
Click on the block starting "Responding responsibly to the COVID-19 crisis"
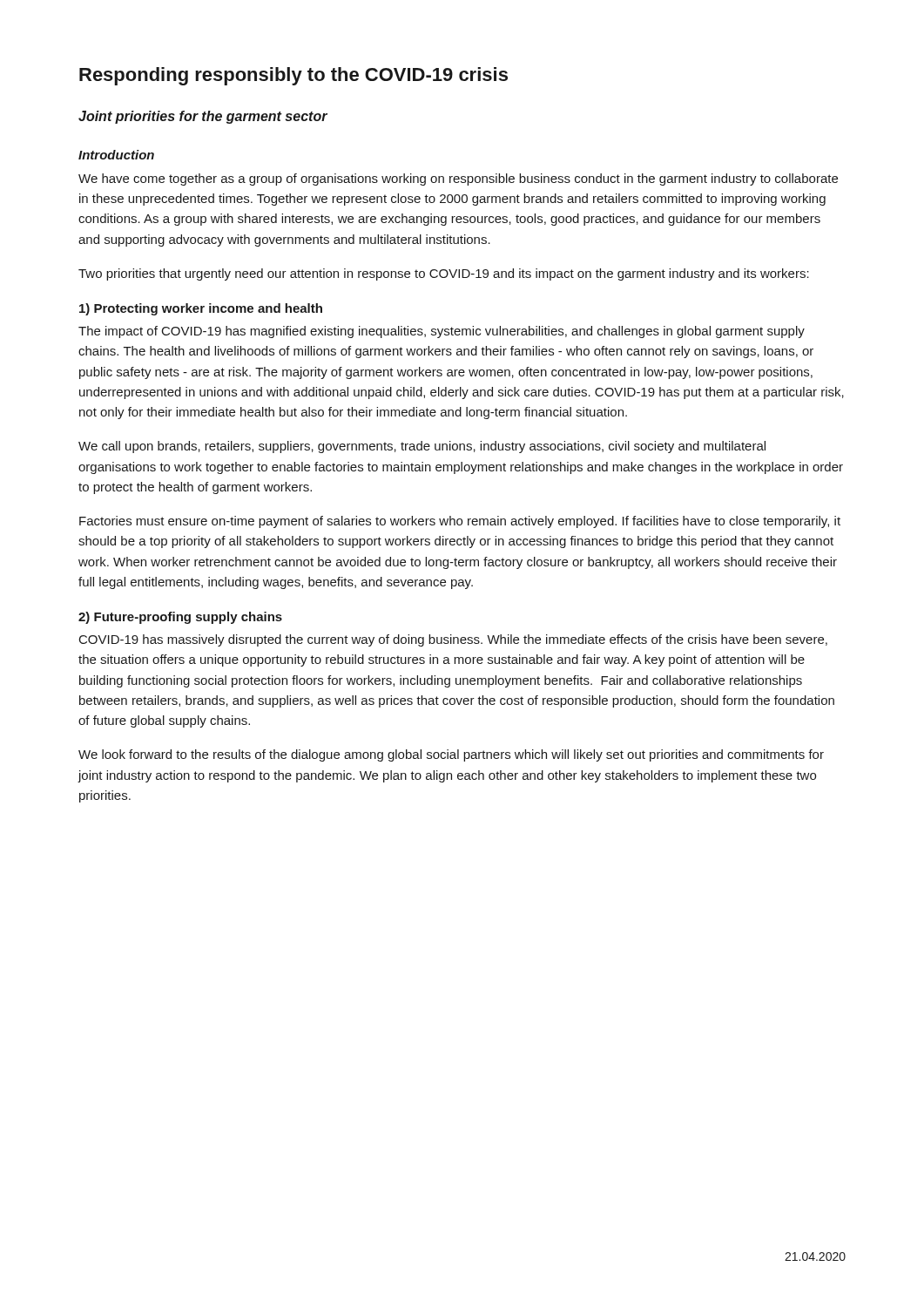(x=293, y=74)
